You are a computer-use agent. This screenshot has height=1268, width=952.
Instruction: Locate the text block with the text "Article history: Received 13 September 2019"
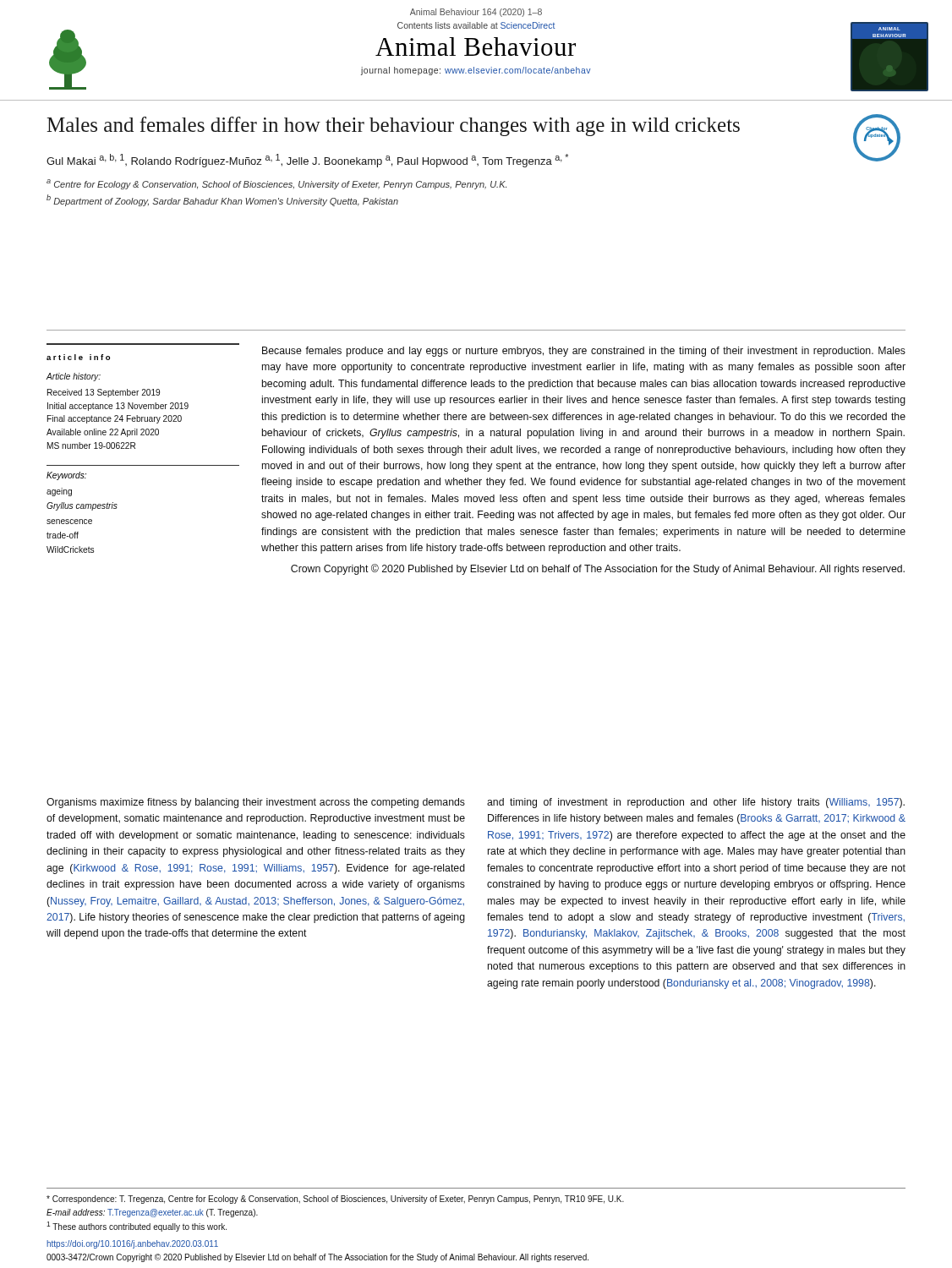[x=143, y=410]
